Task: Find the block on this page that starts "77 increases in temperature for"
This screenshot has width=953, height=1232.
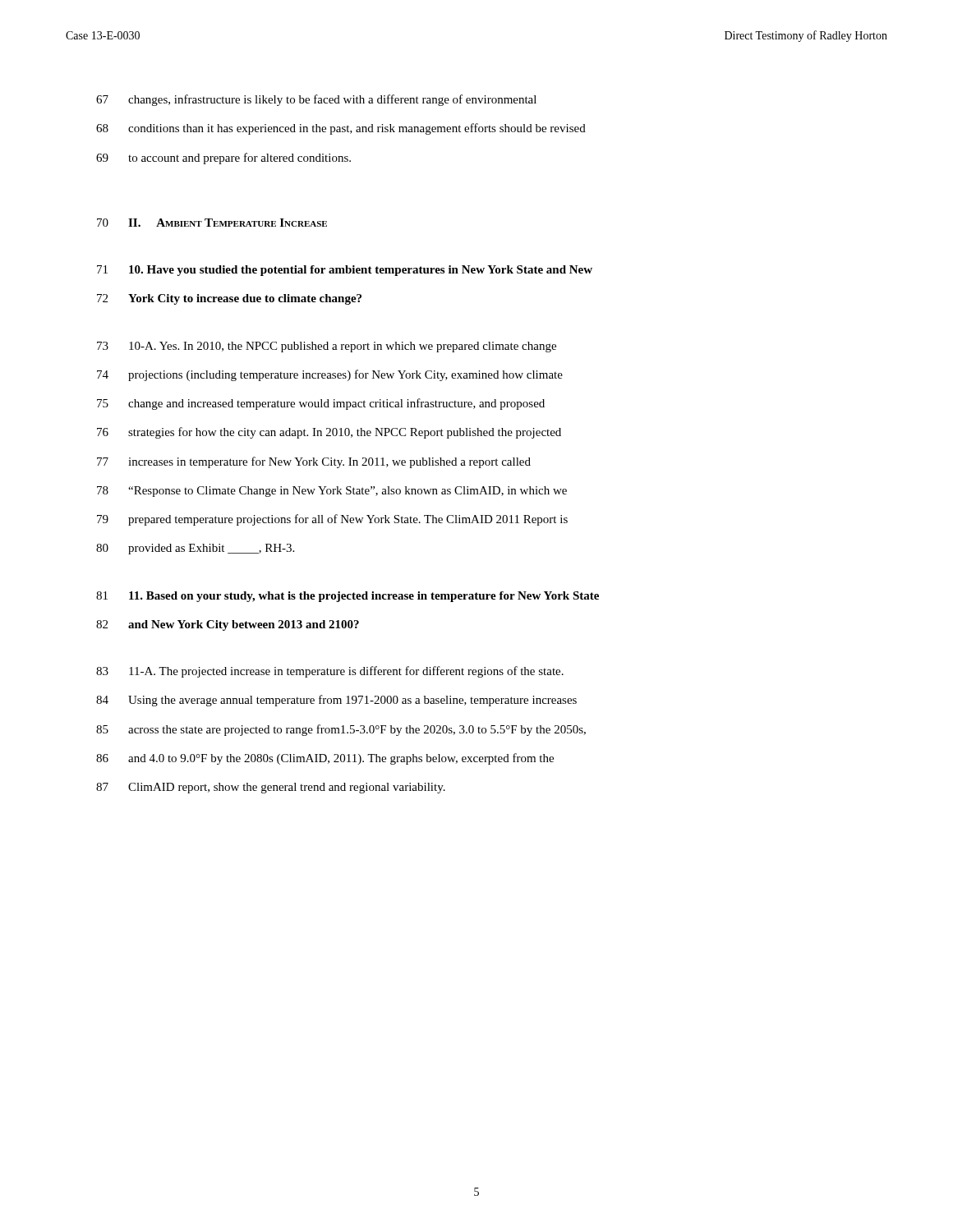Action: 476,462
